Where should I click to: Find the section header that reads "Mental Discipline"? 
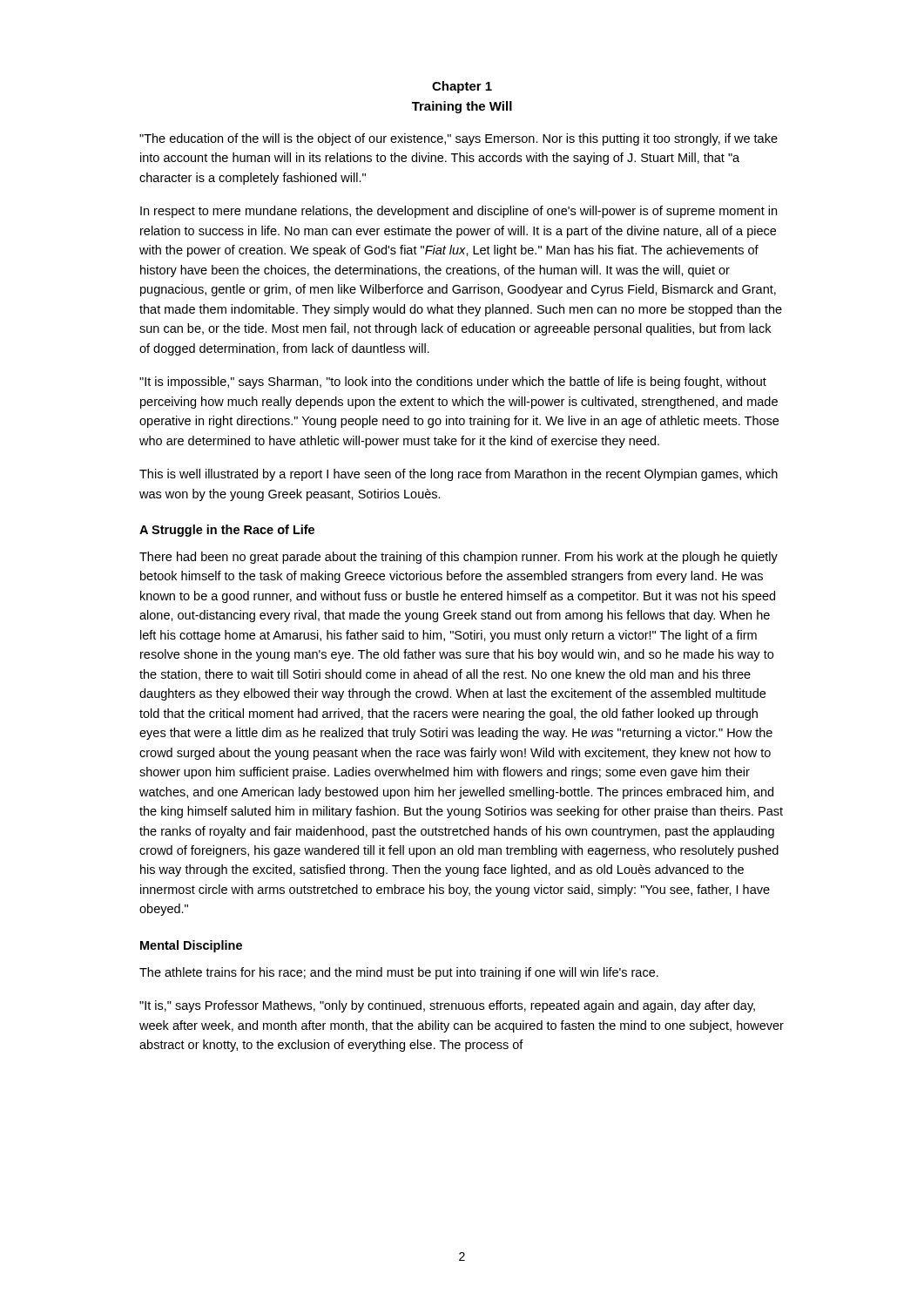coord(191,945)
